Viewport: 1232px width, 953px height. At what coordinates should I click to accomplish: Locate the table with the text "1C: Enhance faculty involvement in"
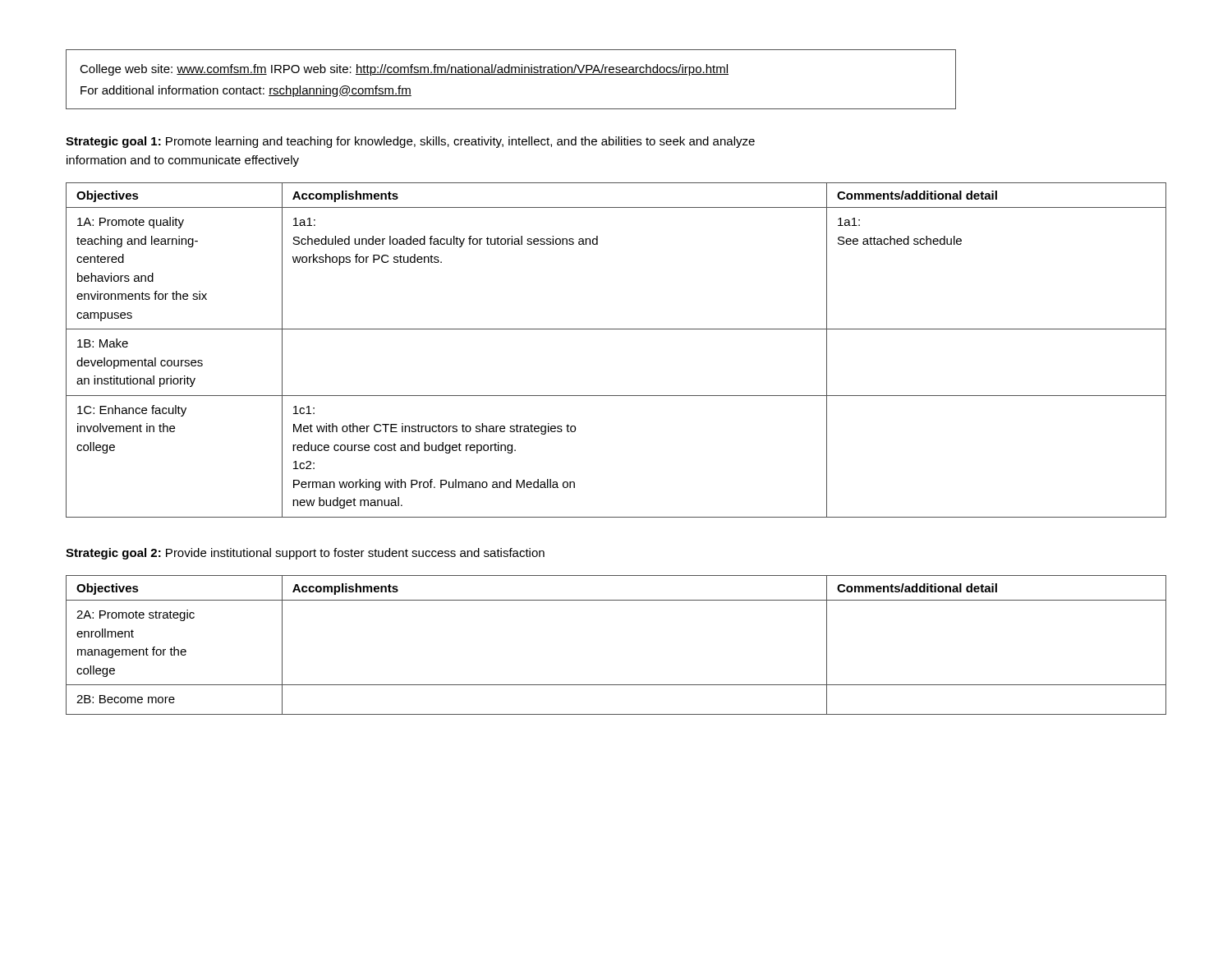pos(616,350)
